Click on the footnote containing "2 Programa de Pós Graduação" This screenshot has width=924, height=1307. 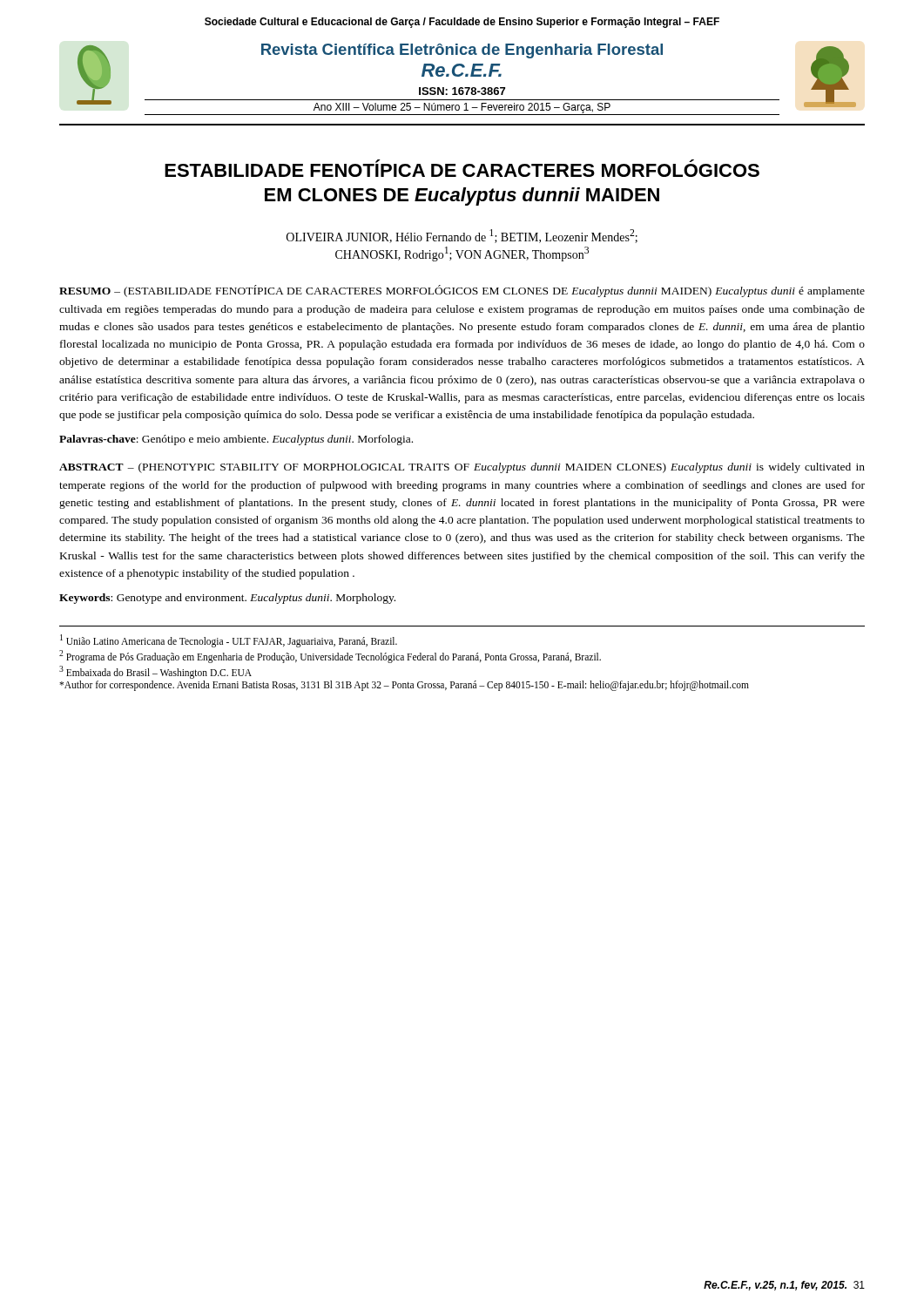click(x=462, y=655)
